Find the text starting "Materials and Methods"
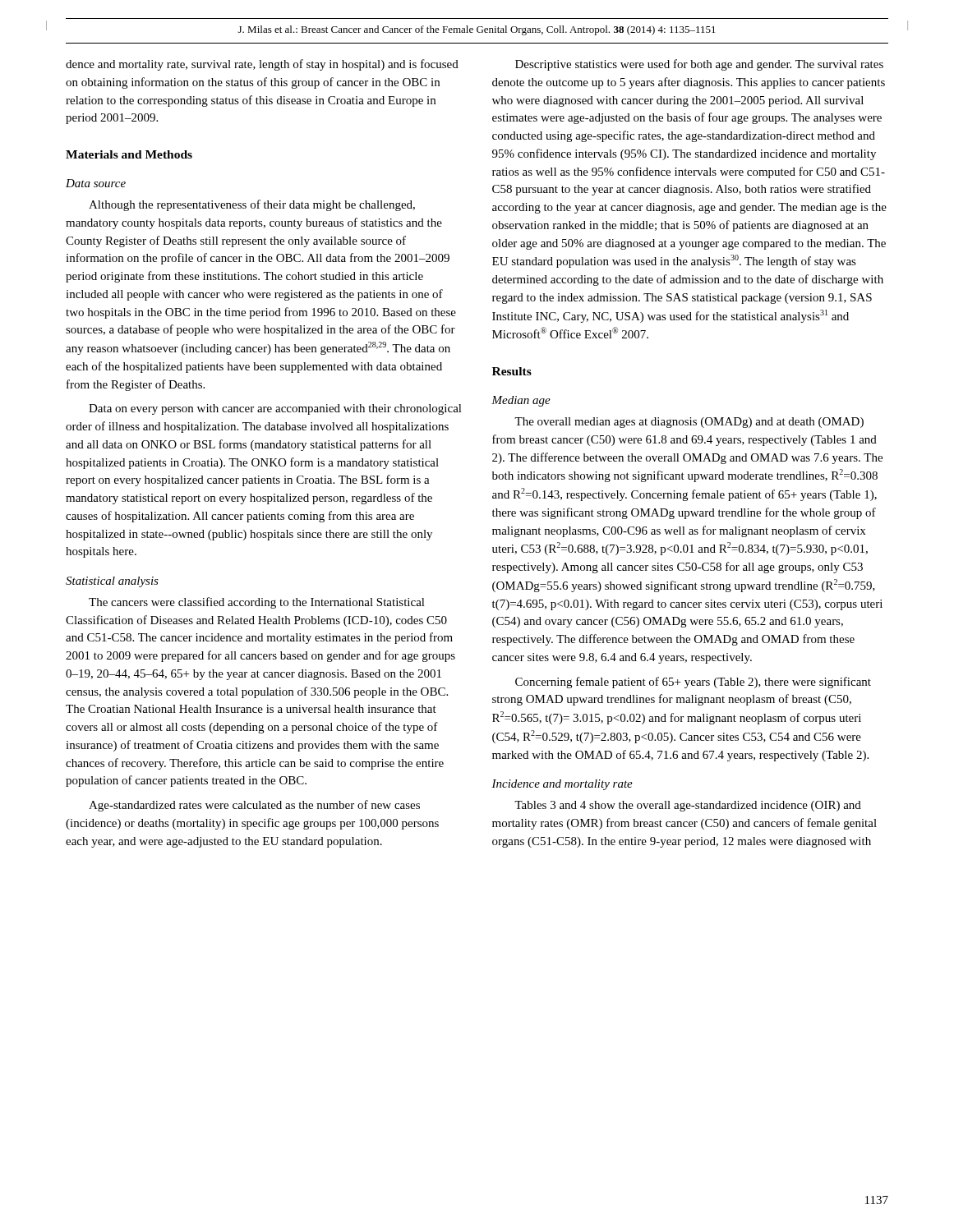954x1232 pixels. (129, 154)
